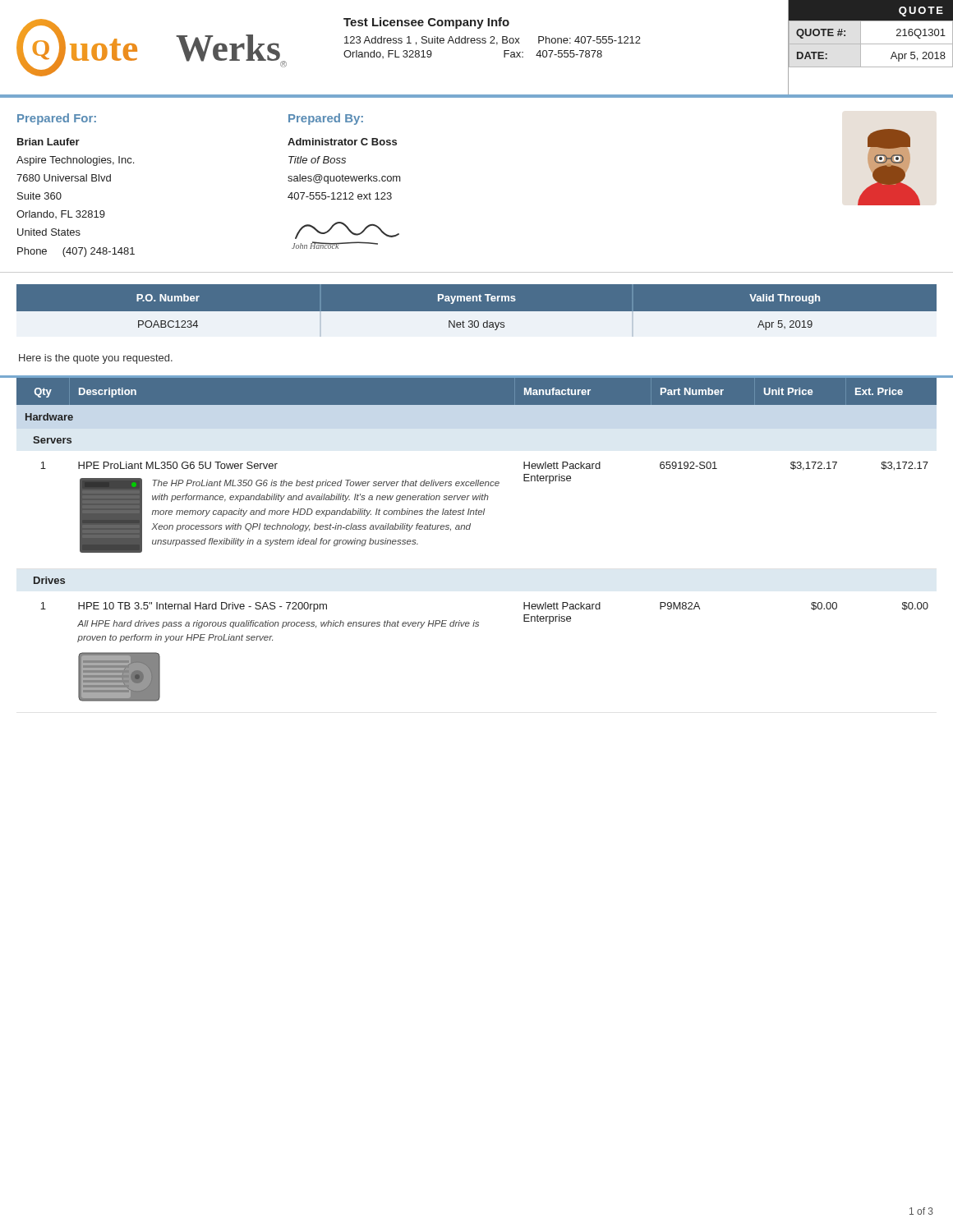Screen dimensions: 1232x953
Task: Locate the block starting "Prepared By:"
Action: (326, 118)
